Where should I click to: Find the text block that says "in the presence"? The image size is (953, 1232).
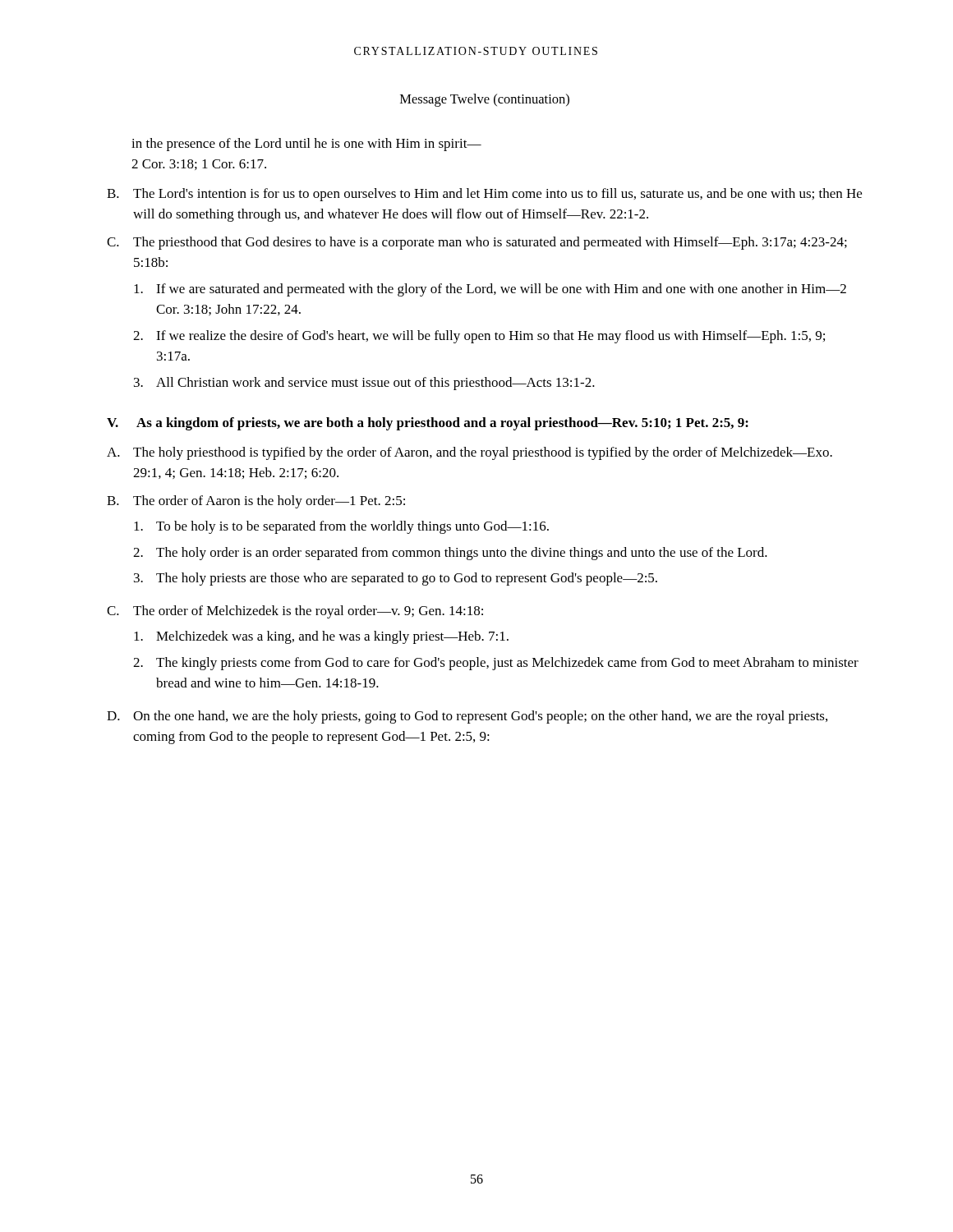(x=306, y=154)
